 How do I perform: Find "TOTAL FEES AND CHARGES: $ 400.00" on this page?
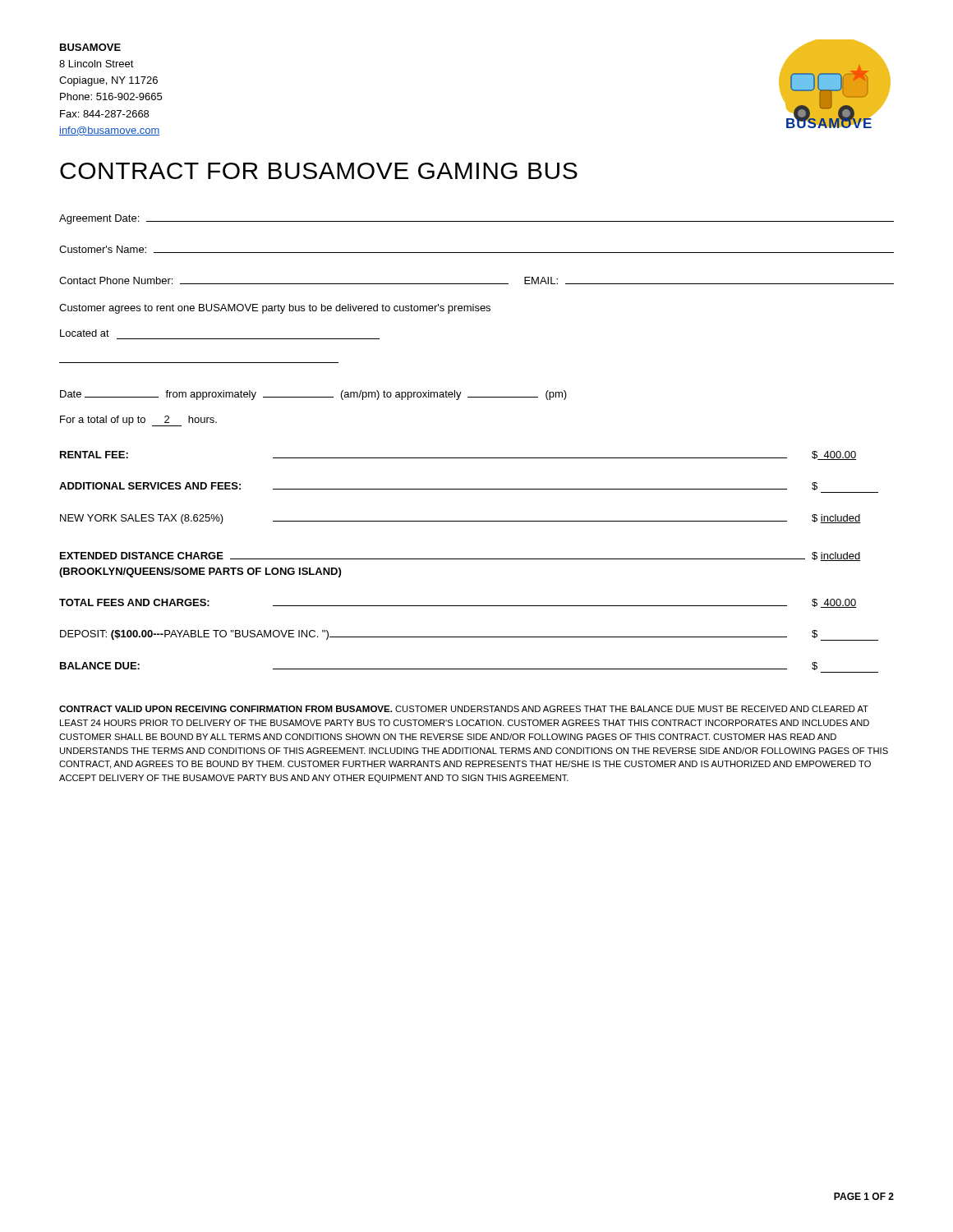476,600
